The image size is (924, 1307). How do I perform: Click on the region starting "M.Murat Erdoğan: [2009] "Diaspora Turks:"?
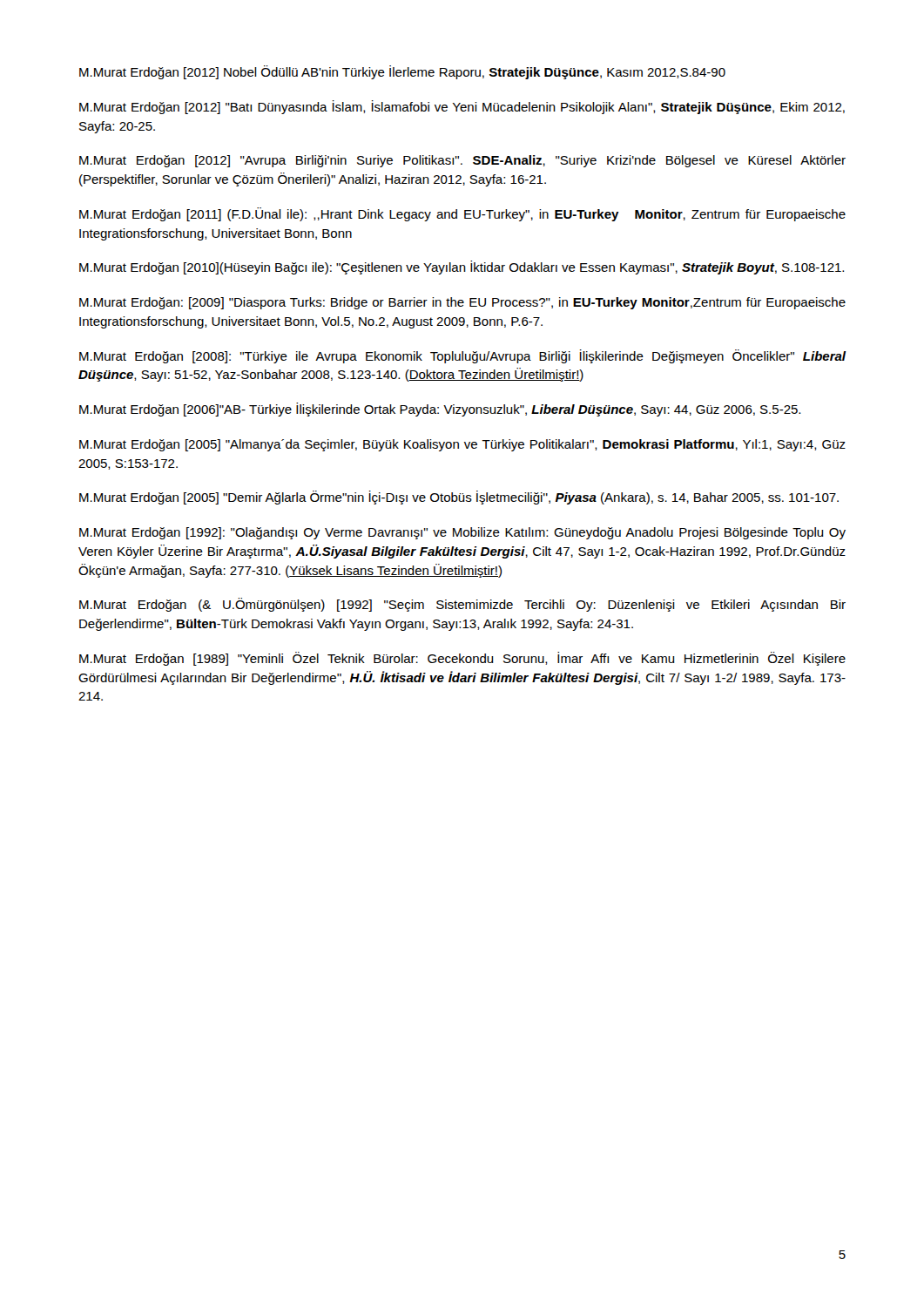[462, 311]
